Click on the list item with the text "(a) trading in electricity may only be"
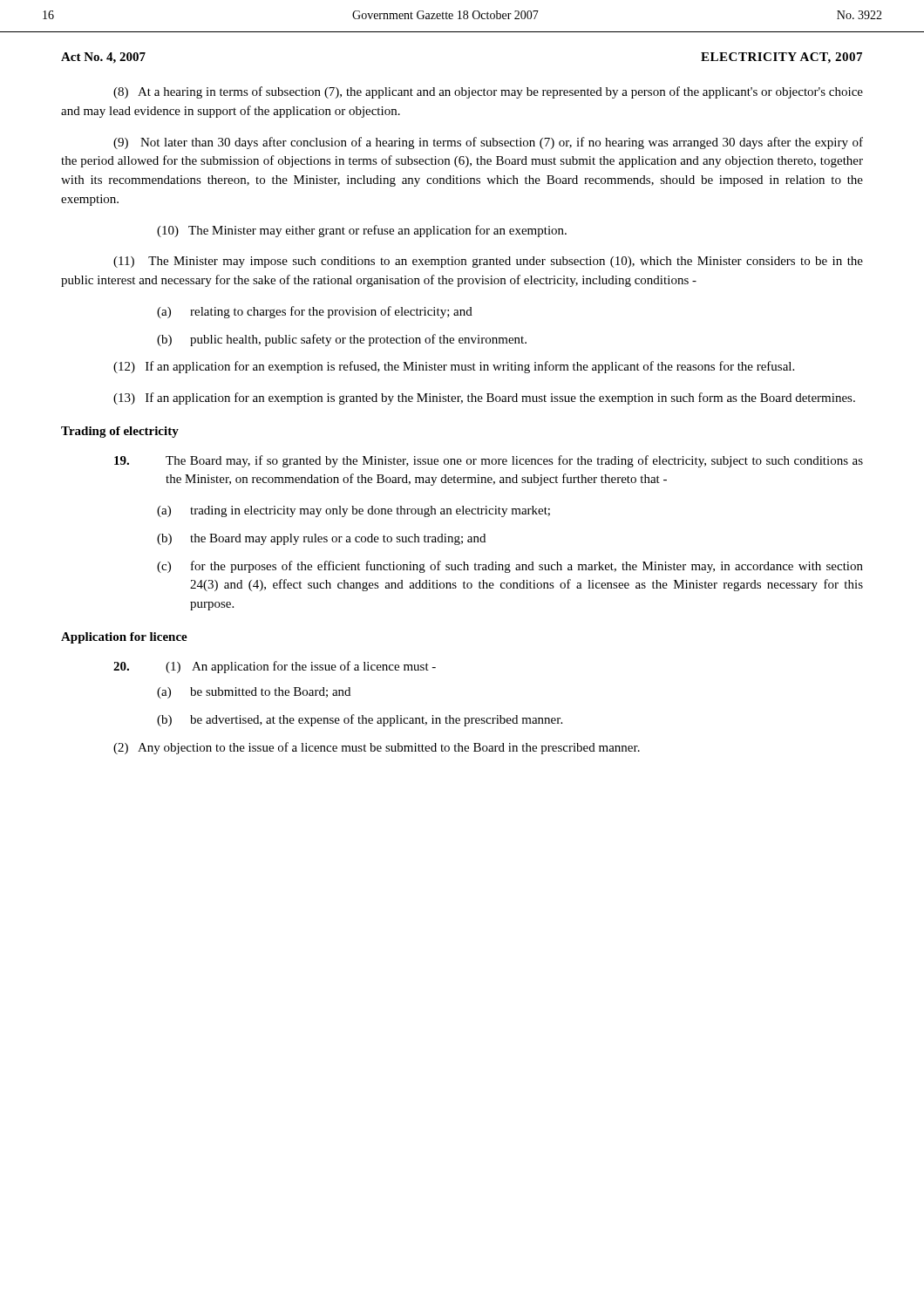 [510, 511]
